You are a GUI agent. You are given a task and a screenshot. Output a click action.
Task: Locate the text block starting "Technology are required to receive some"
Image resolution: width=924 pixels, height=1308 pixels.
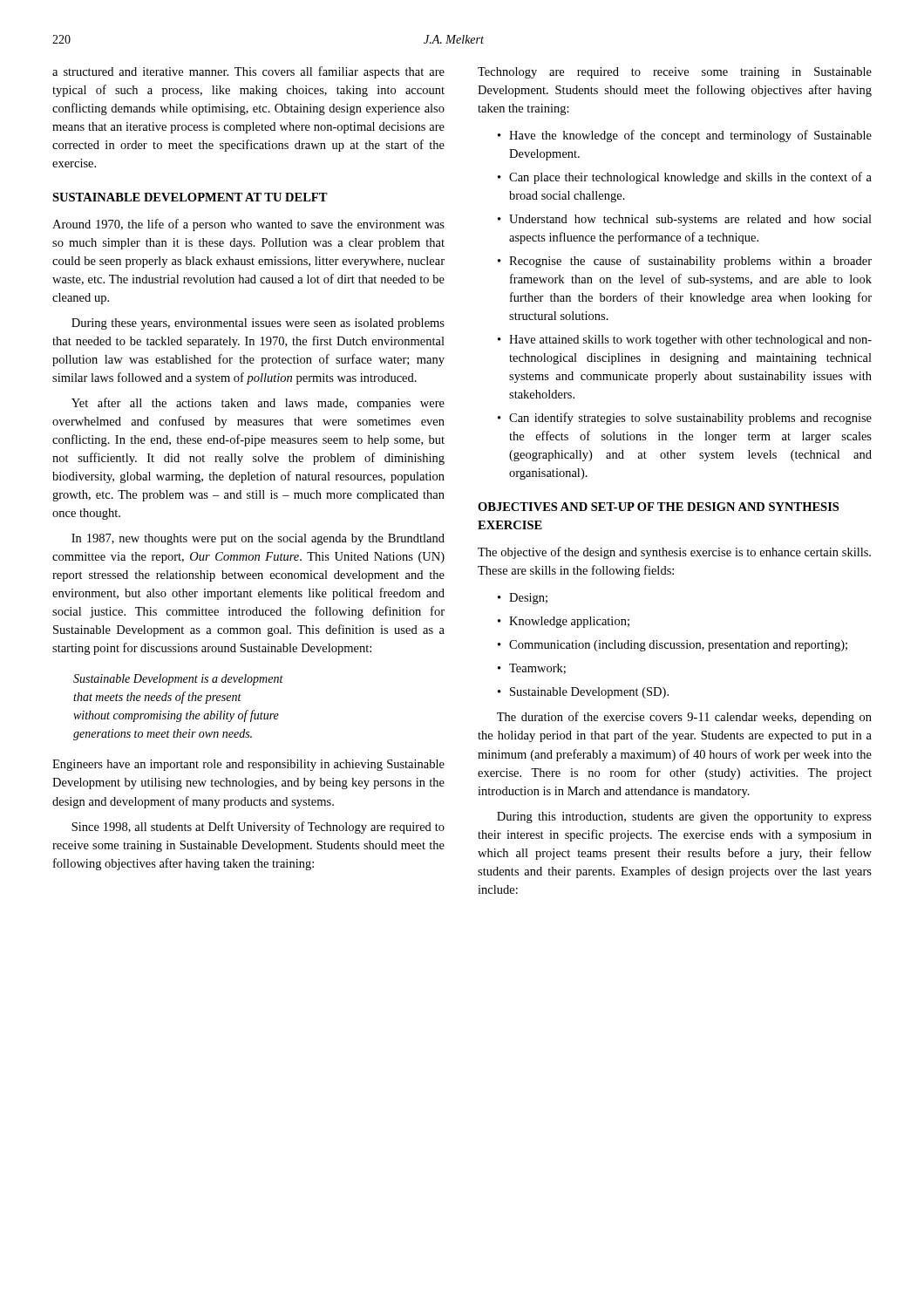click(675, 90)
